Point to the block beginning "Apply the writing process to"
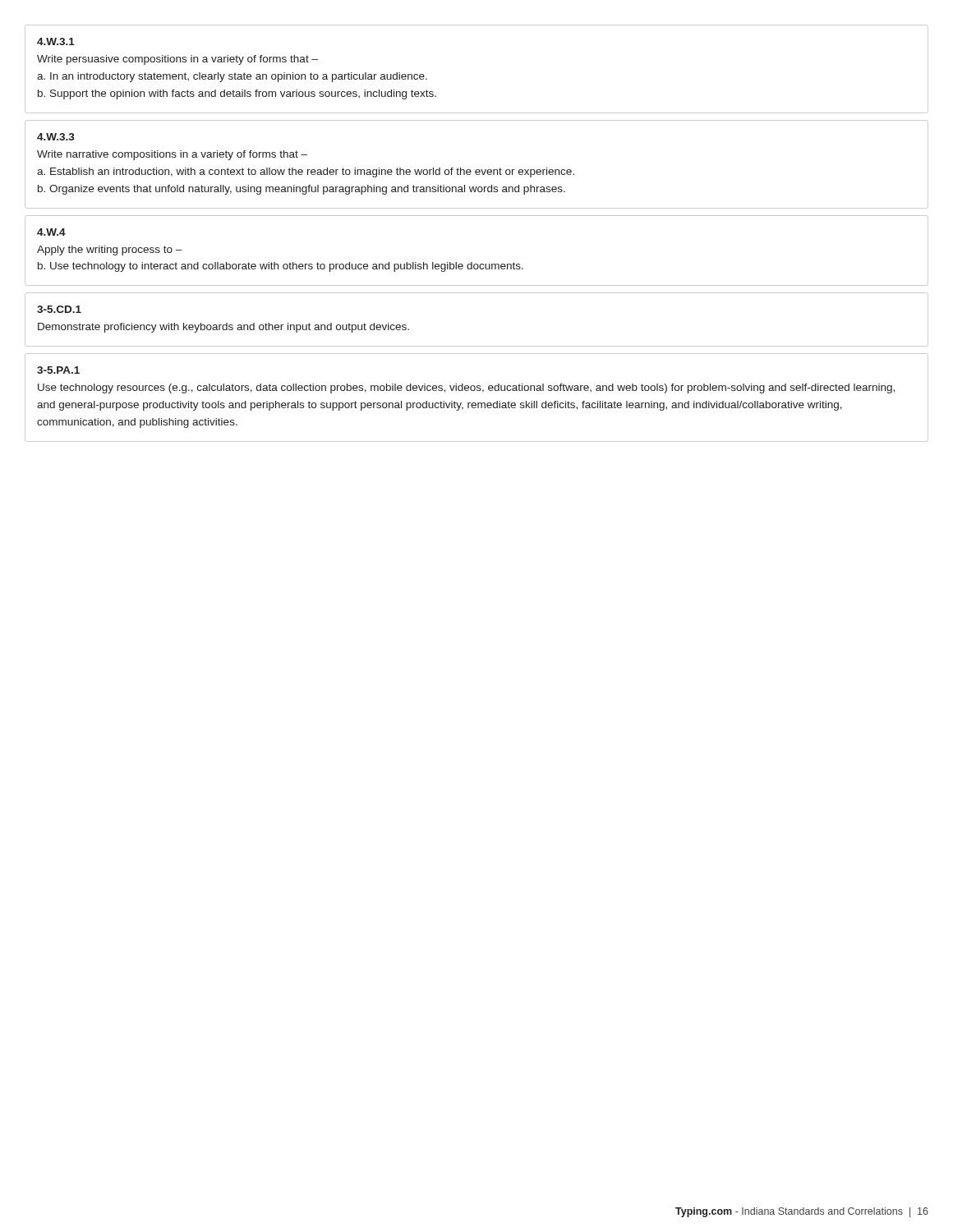This screenshot has height=1232, width=953. click(x=281, y=257)
